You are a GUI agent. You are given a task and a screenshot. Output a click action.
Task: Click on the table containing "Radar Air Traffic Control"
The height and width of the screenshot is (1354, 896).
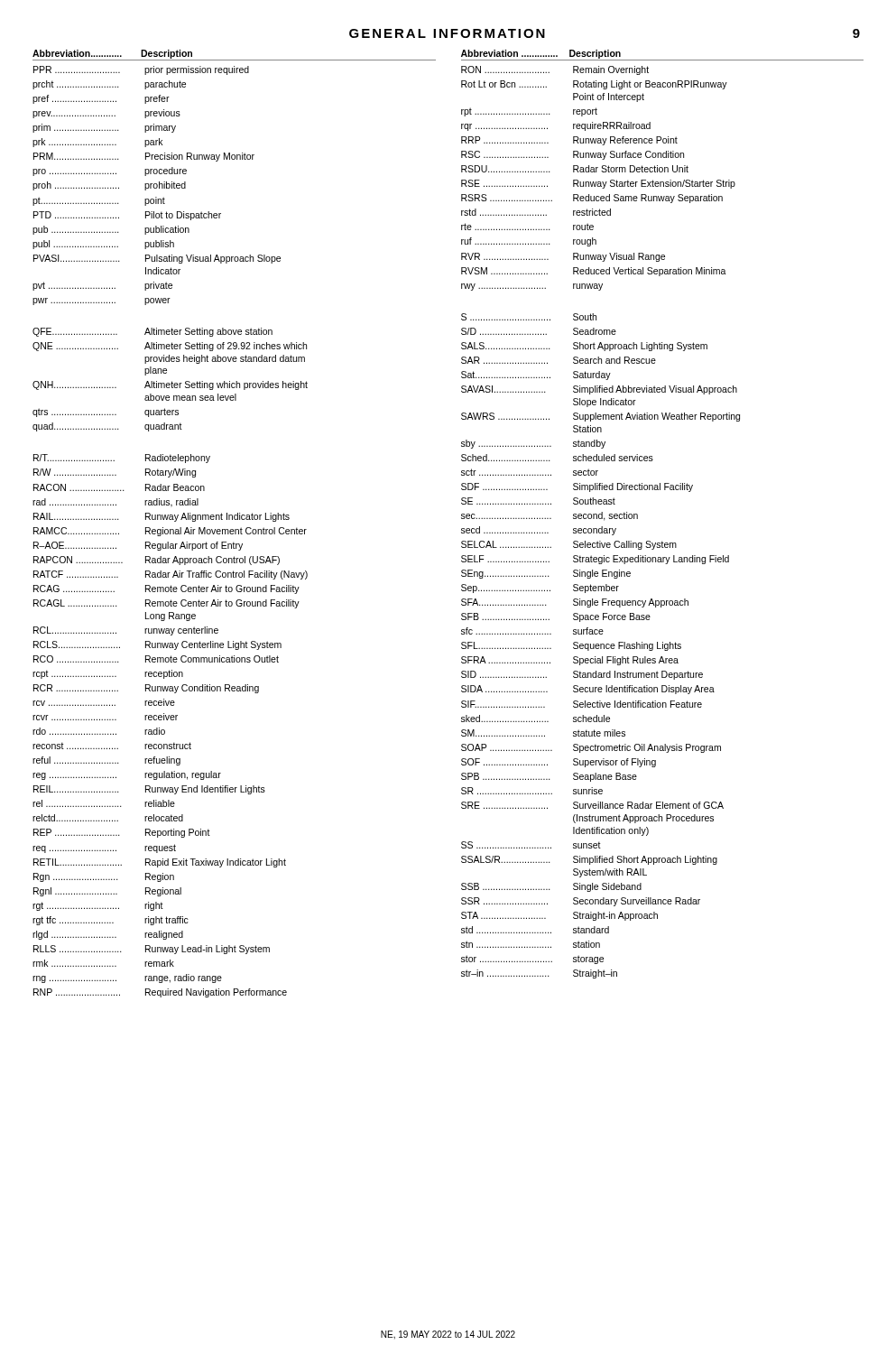(234, 532)
